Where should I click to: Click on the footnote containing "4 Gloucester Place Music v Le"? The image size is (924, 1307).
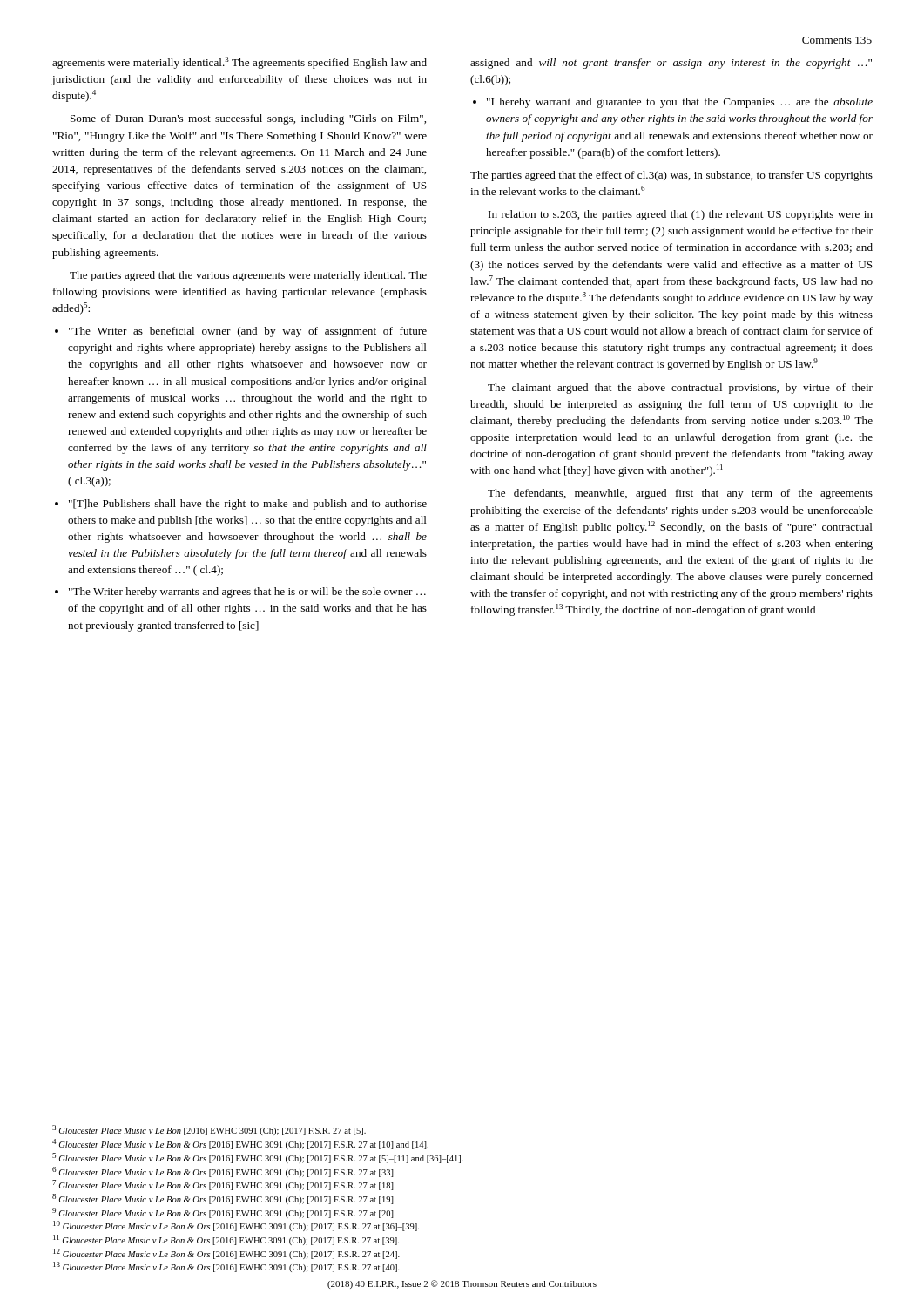tap(462, 1145)
